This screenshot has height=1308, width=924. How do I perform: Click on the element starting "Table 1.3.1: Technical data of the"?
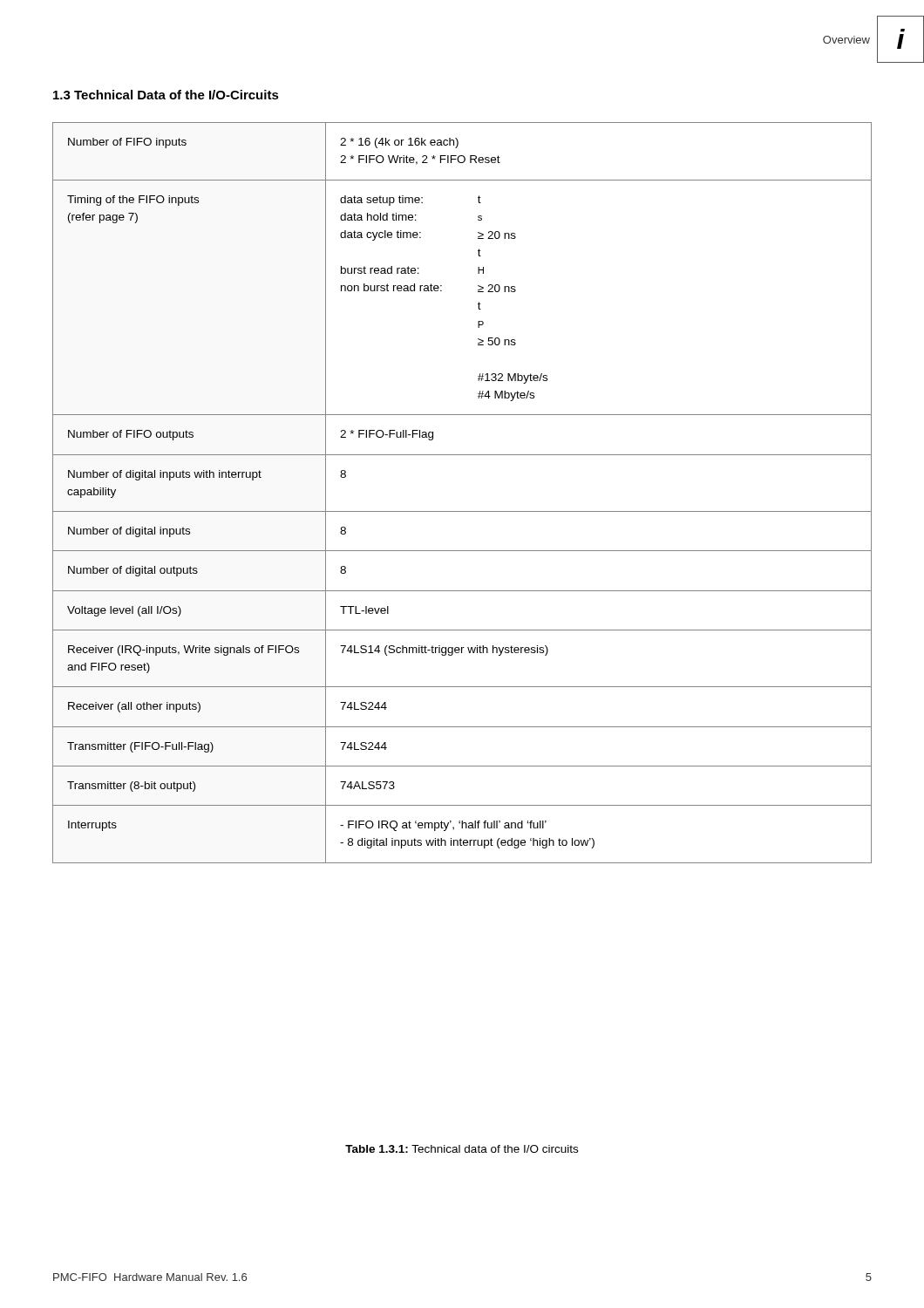pos(462,1149)
